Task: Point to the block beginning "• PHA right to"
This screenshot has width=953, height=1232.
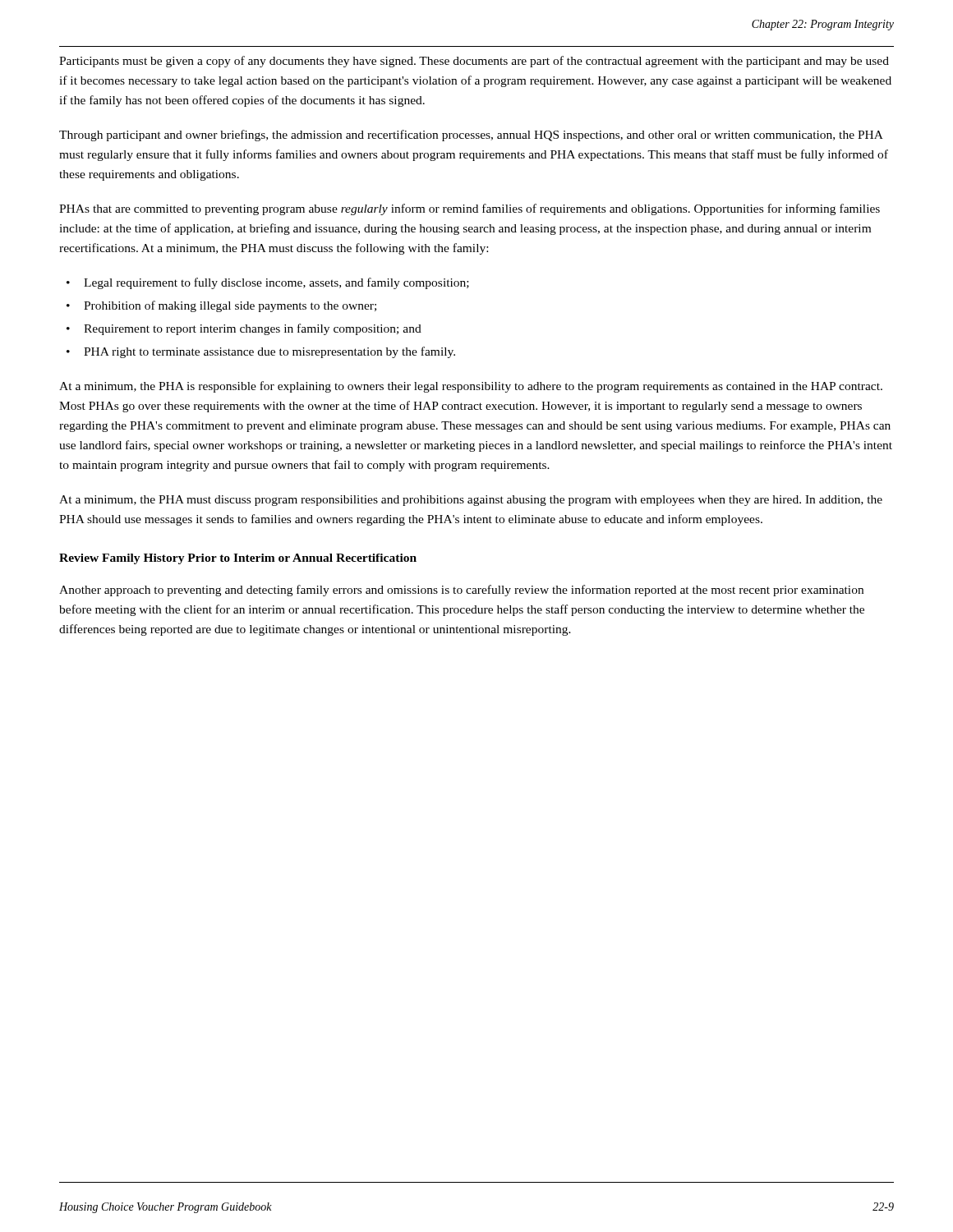Action: 258,352
